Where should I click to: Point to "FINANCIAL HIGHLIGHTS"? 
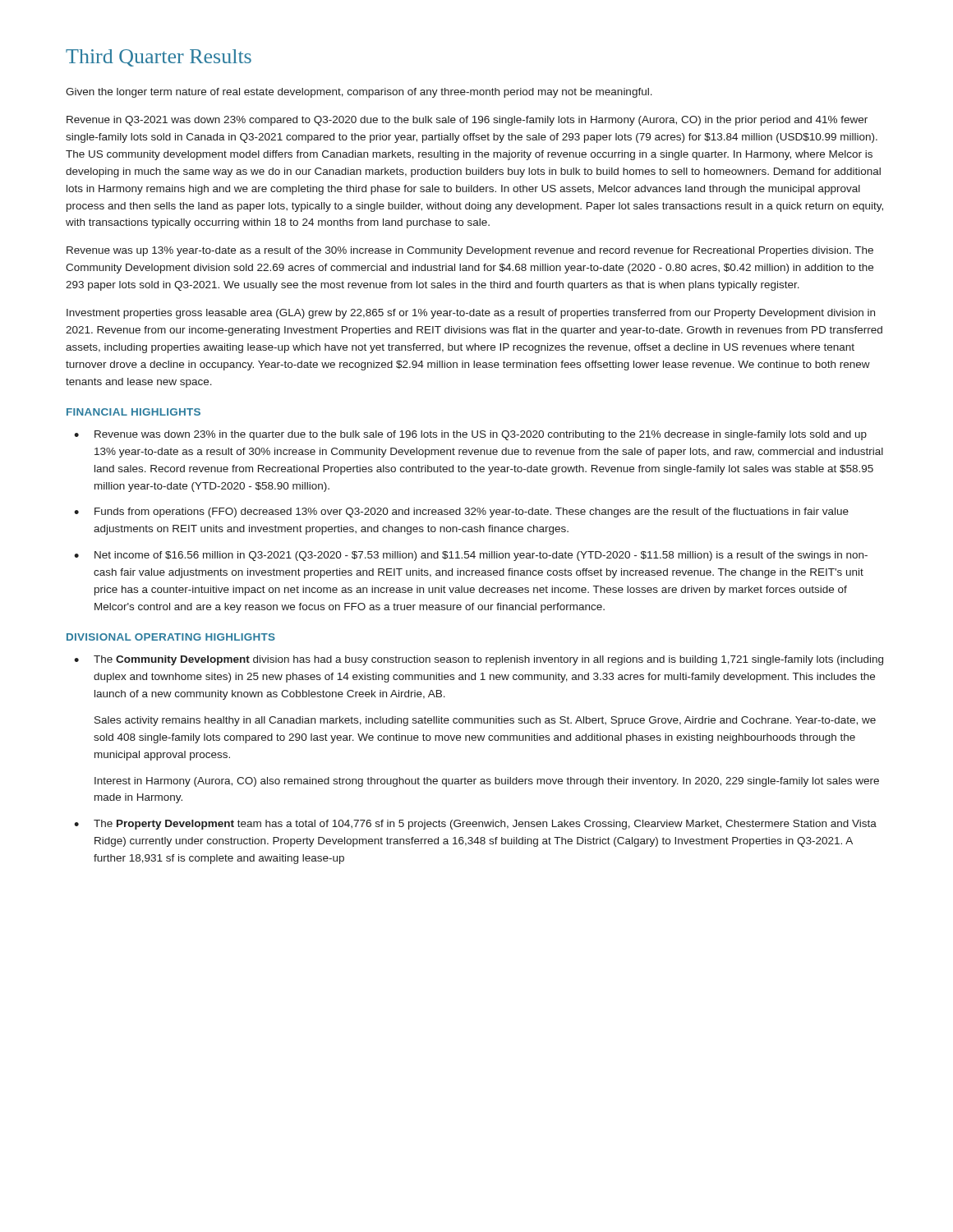tap(133, 412)
